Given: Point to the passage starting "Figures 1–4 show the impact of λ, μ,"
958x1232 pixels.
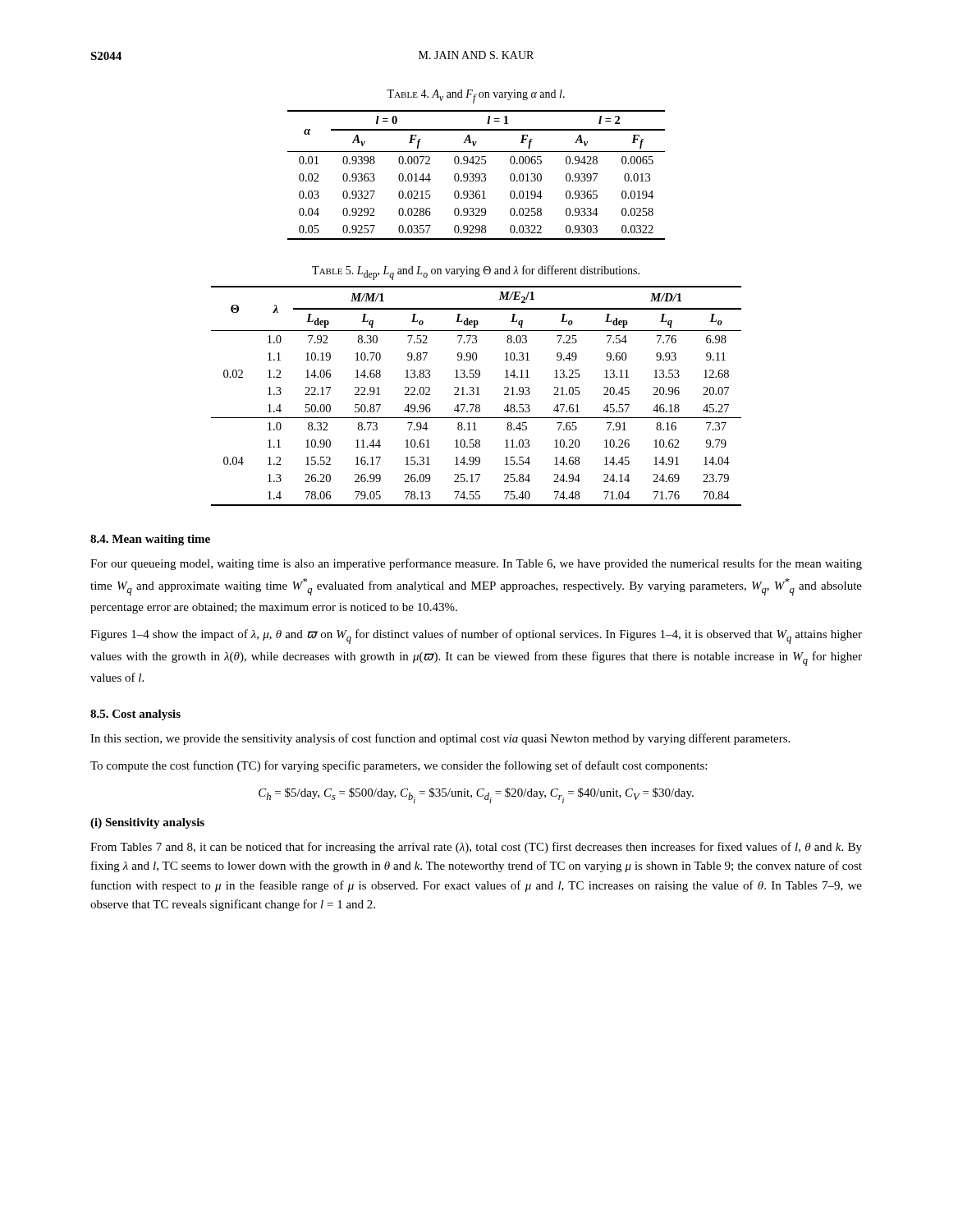Looking at the screenshot, I should (476, 656).
